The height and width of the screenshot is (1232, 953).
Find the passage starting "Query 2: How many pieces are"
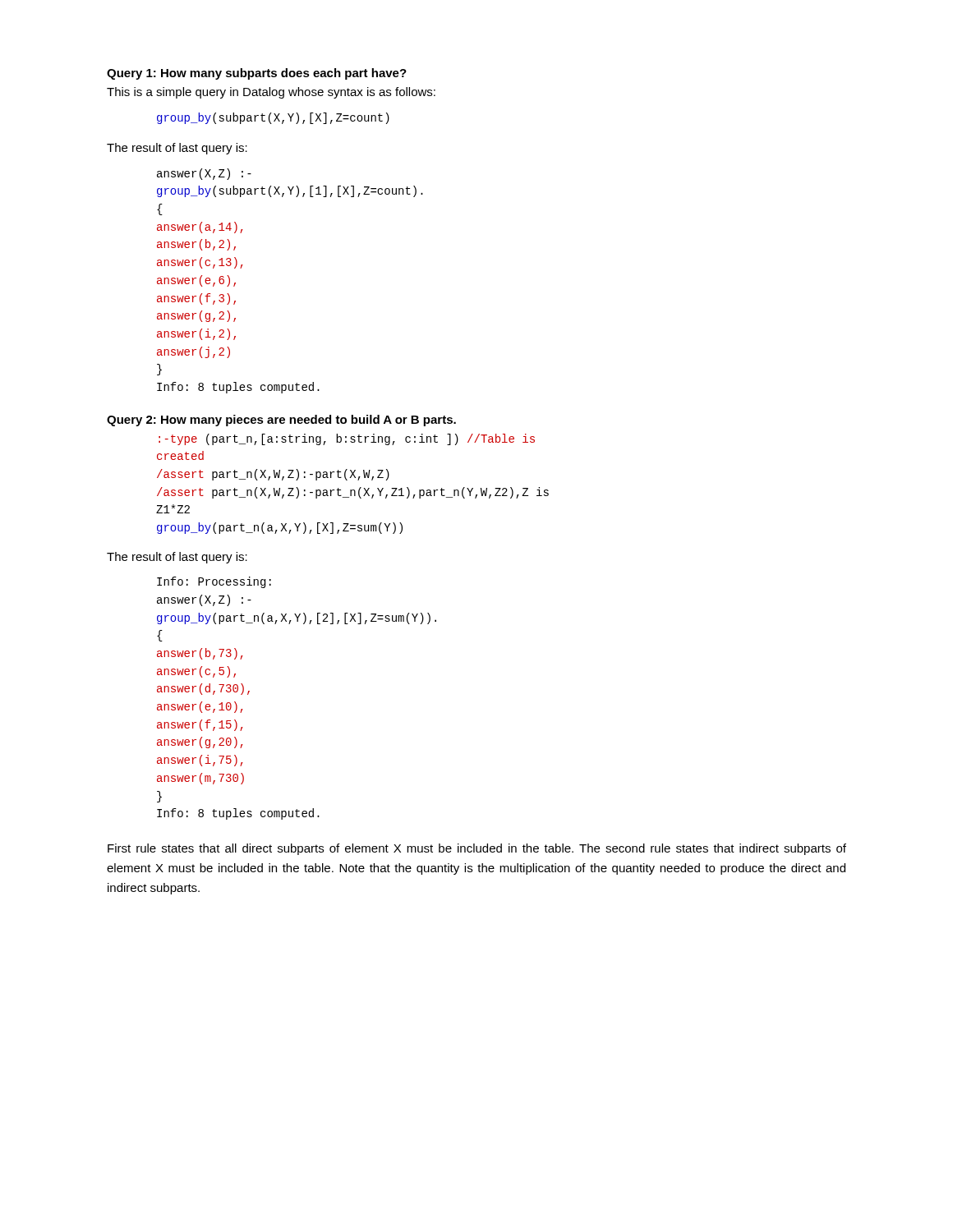click(x=282, y=419)
